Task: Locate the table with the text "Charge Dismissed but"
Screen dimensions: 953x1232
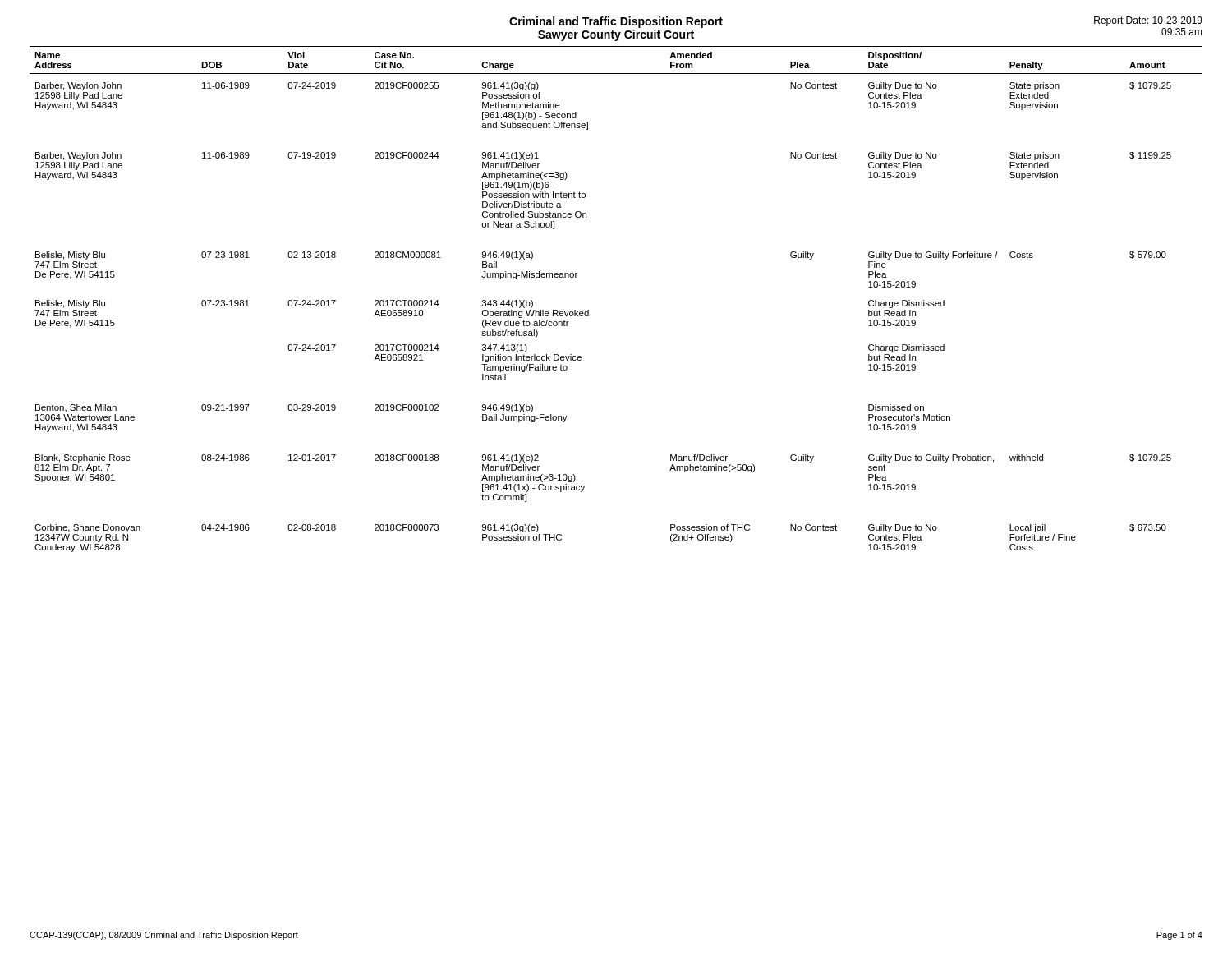Action: click(616, 300)
